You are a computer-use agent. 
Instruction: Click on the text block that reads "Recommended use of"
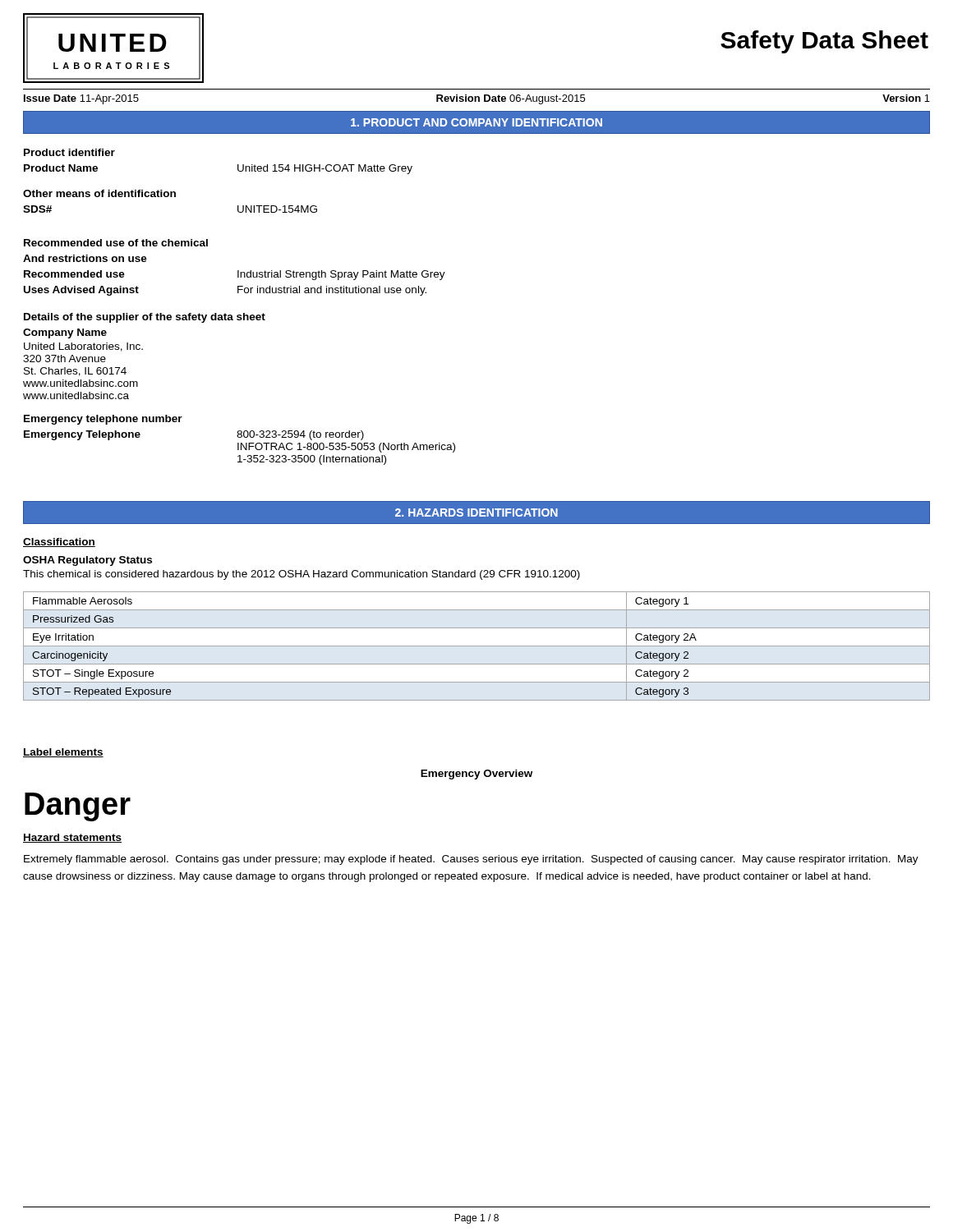(x=116, y=243)
